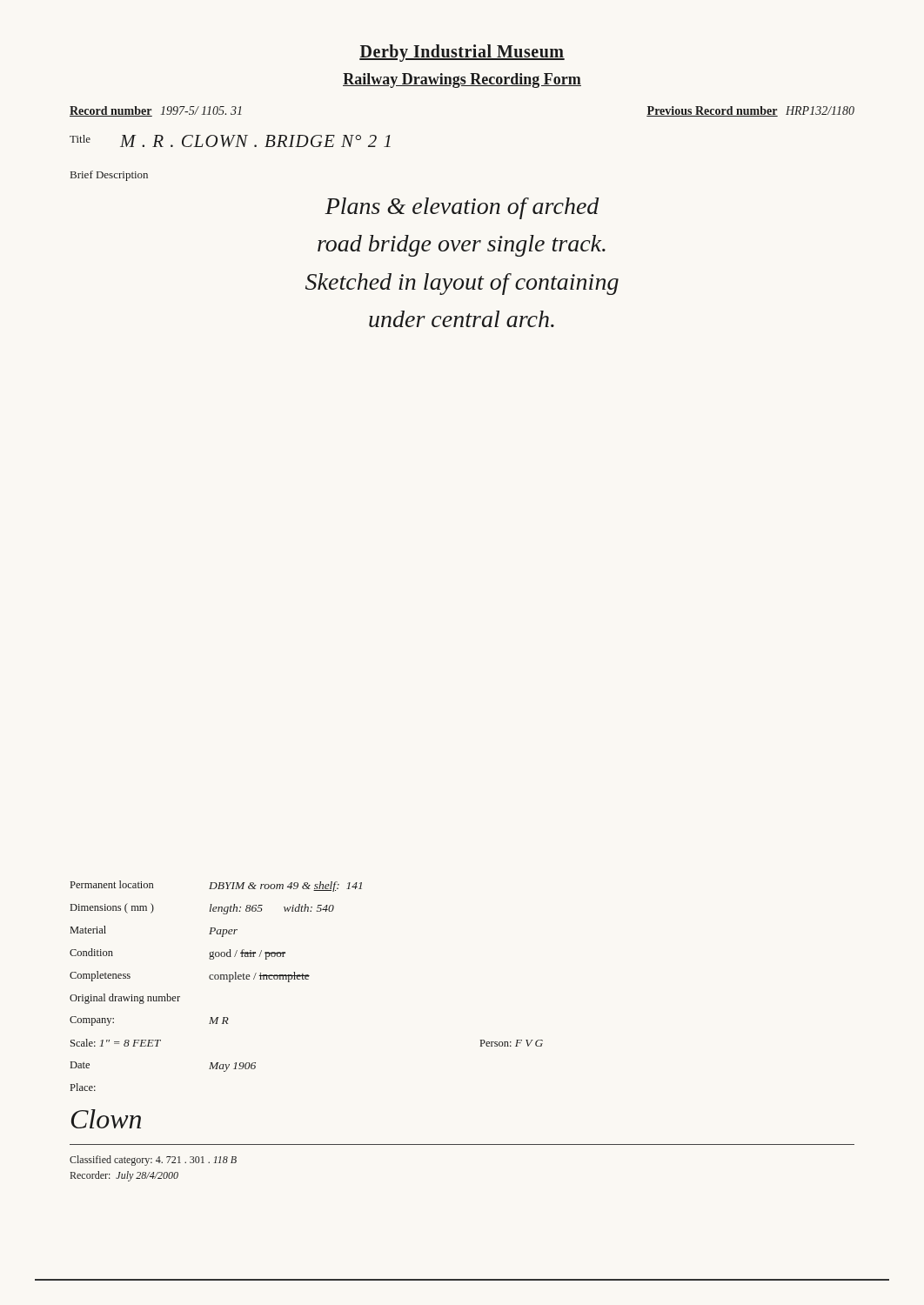Click on the text block that reads "Title M . R ."
Image resolution: width=924 pixels, height=1305 pixels.
[x=231, y=141]
